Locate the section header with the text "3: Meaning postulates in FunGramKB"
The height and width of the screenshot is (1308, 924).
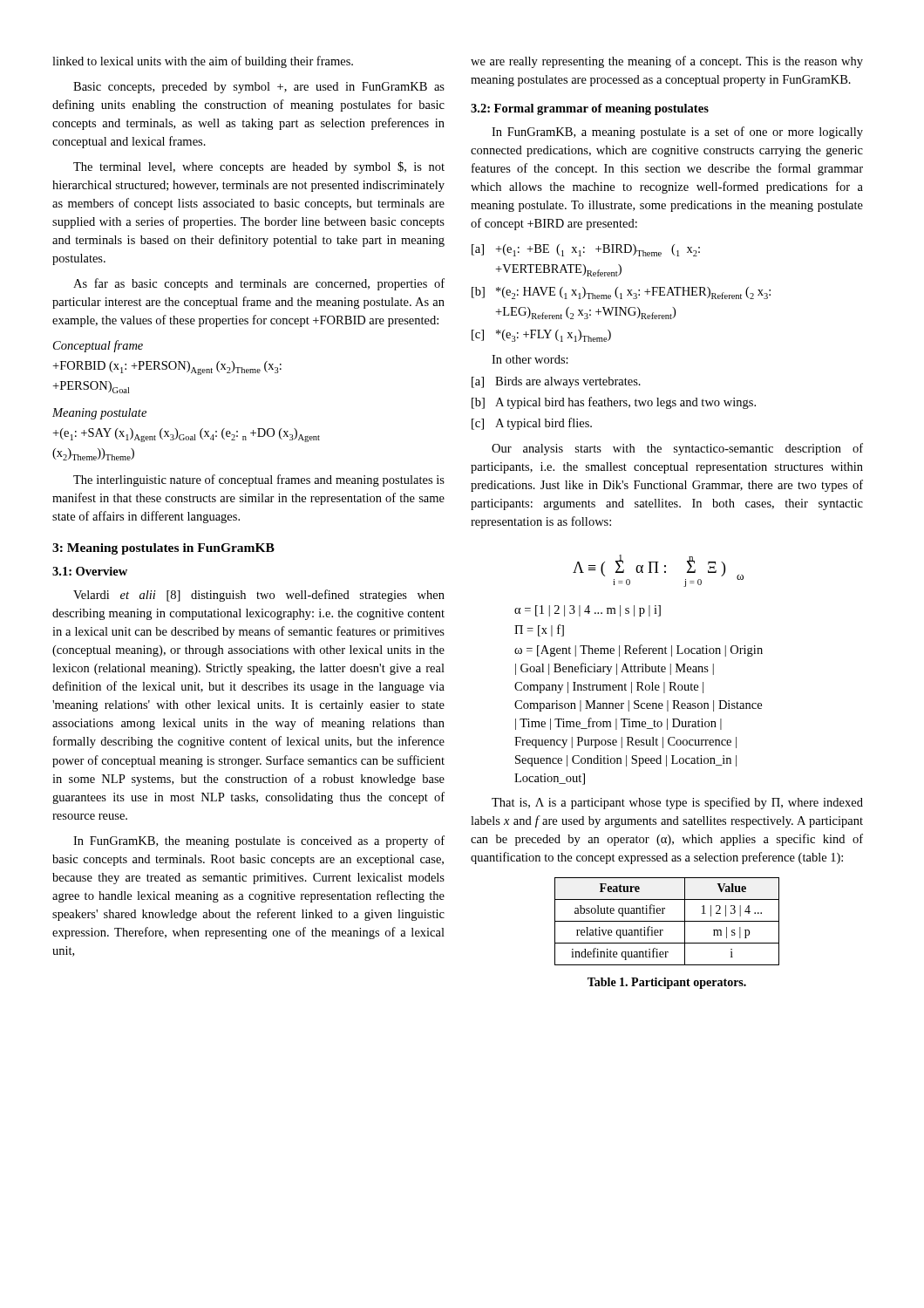tap(163, 547)
